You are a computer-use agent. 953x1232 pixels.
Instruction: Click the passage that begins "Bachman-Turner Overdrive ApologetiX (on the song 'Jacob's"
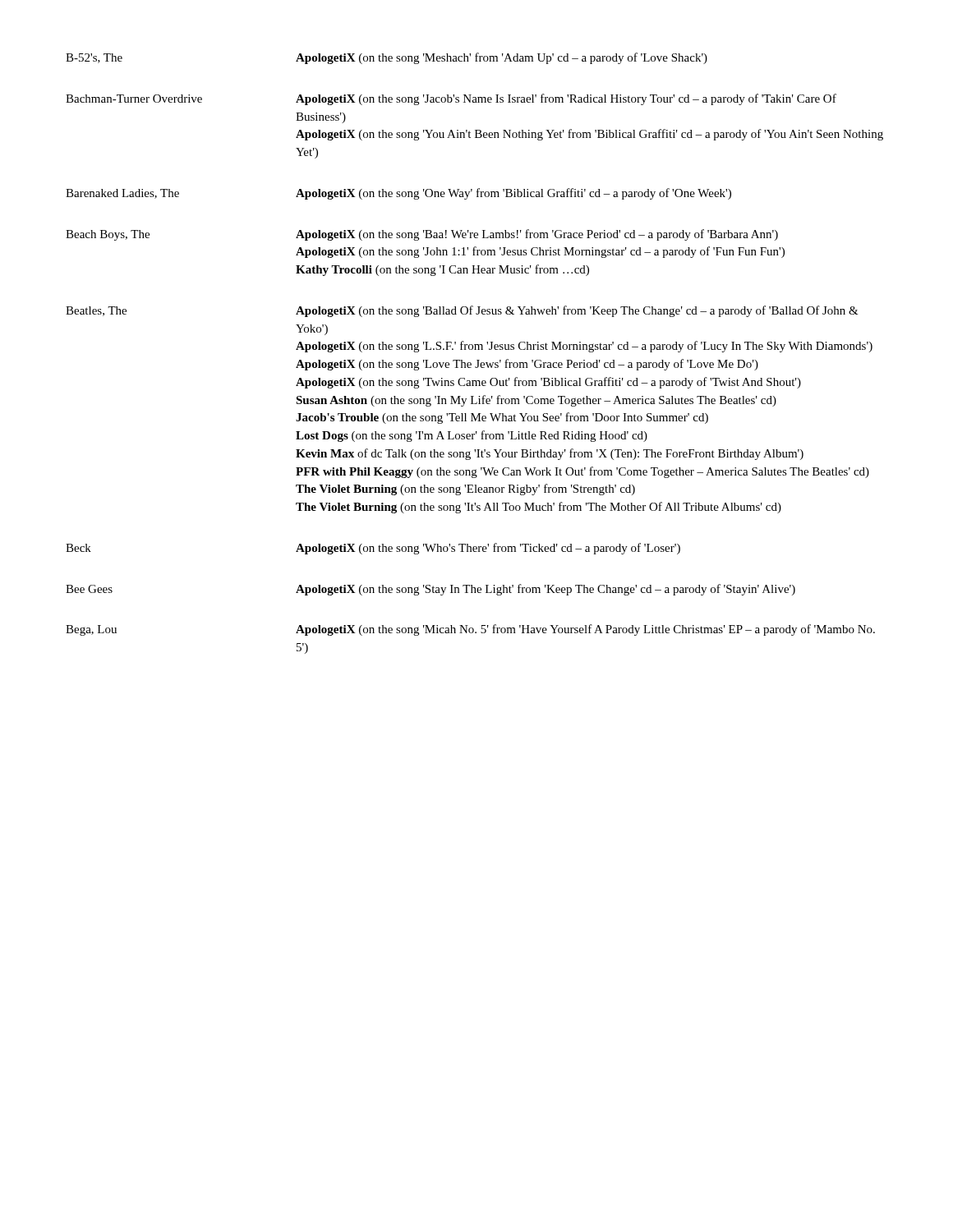pos(476,126)
